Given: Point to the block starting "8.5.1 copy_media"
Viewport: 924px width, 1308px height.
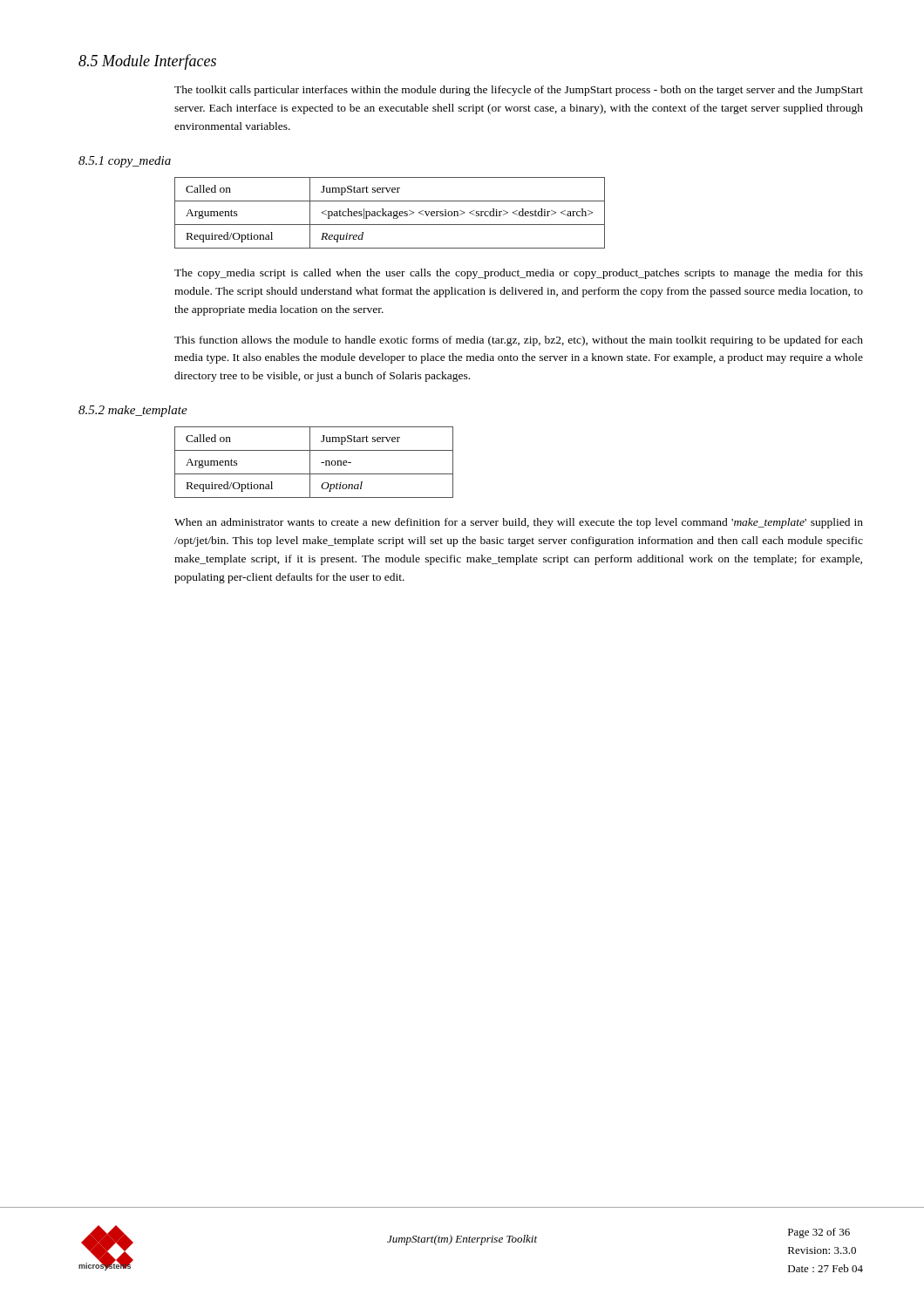Looking at the screenshot, I should coord(125,160).
